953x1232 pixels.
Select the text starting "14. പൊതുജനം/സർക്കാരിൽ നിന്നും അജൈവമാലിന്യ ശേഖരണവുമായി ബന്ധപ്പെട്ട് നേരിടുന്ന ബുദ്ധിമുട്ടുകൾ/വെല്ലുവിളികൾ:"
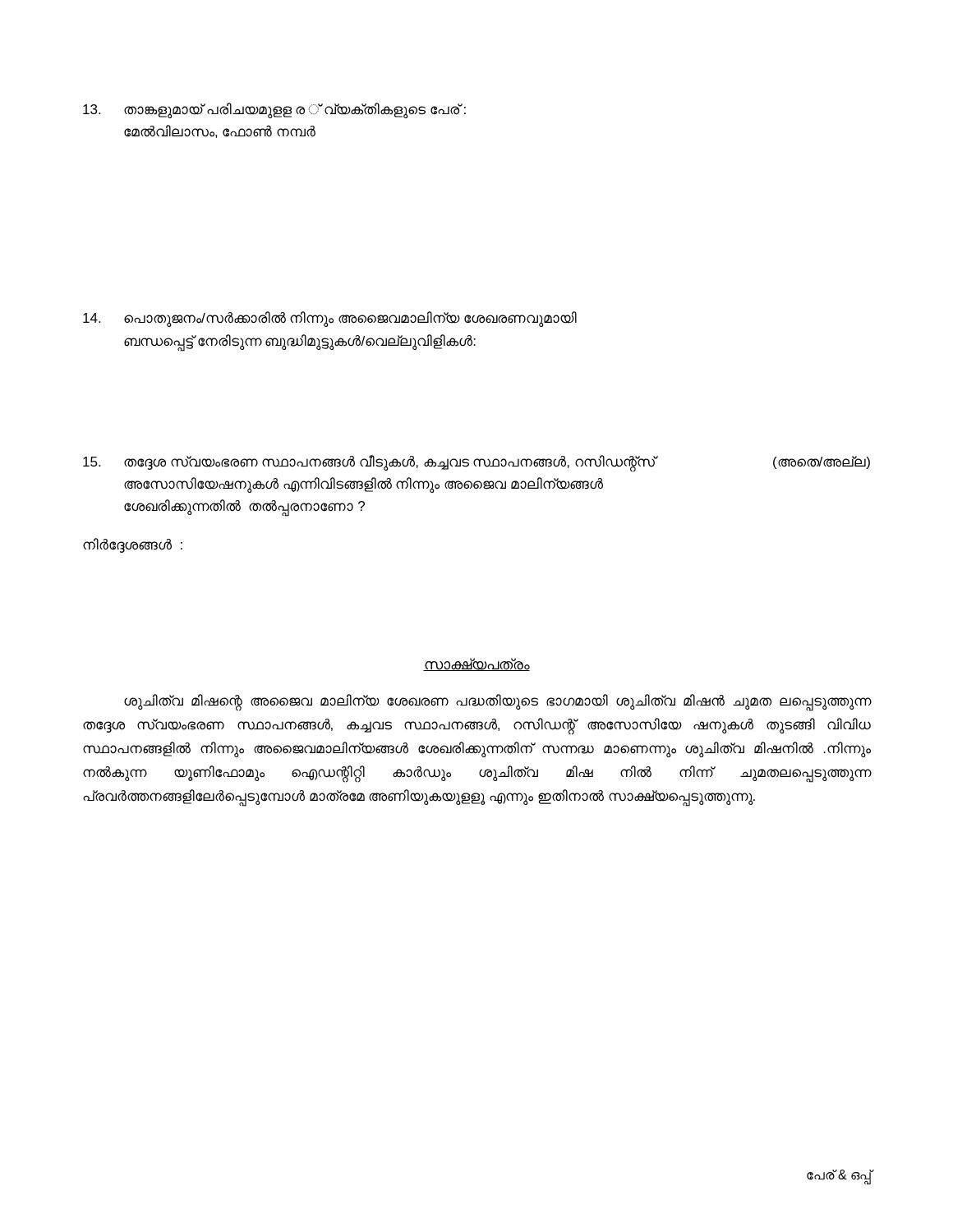476,330
